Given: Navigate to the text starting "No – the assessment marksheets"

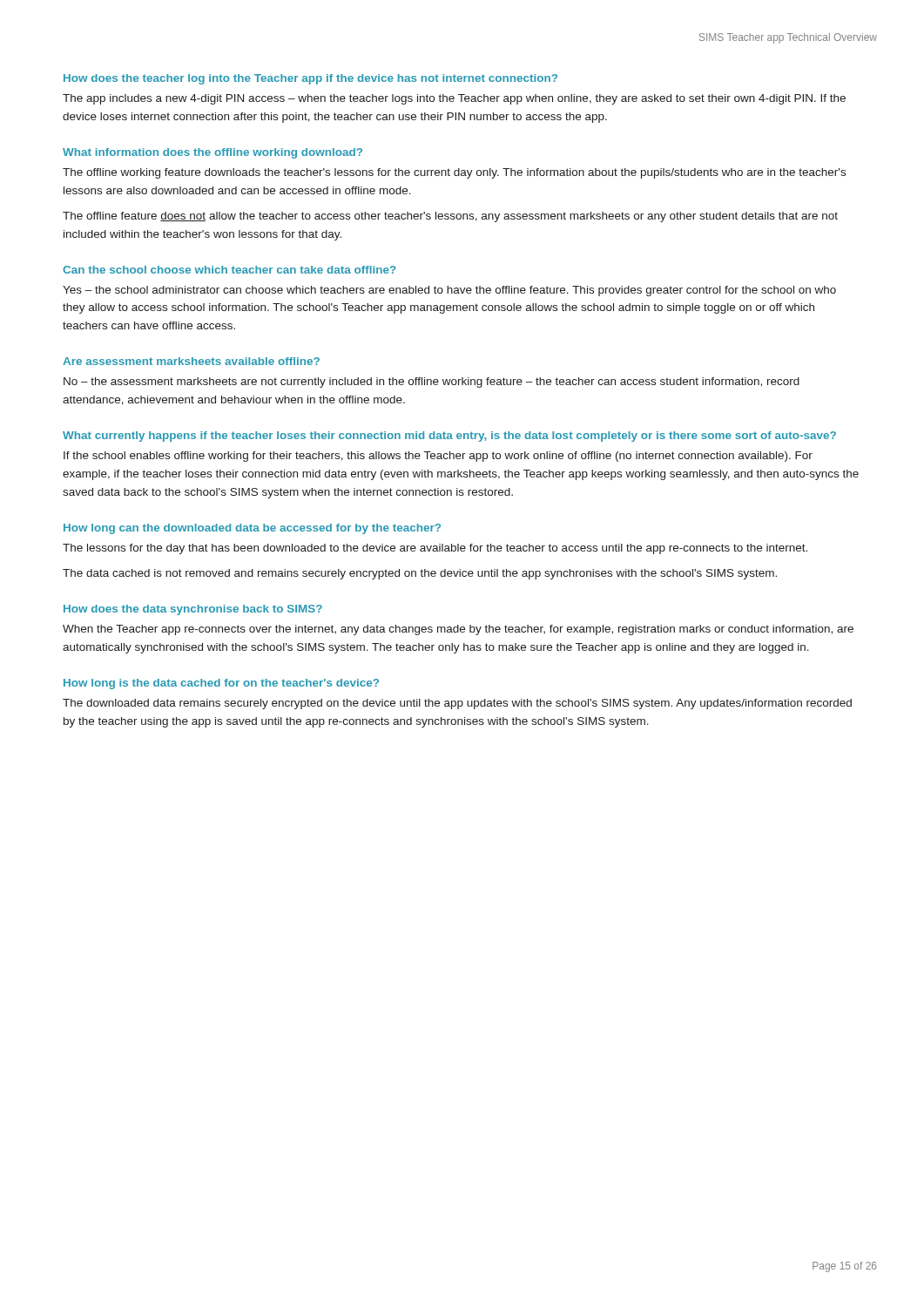Looking at the screenshot, I should pos(431,391).
